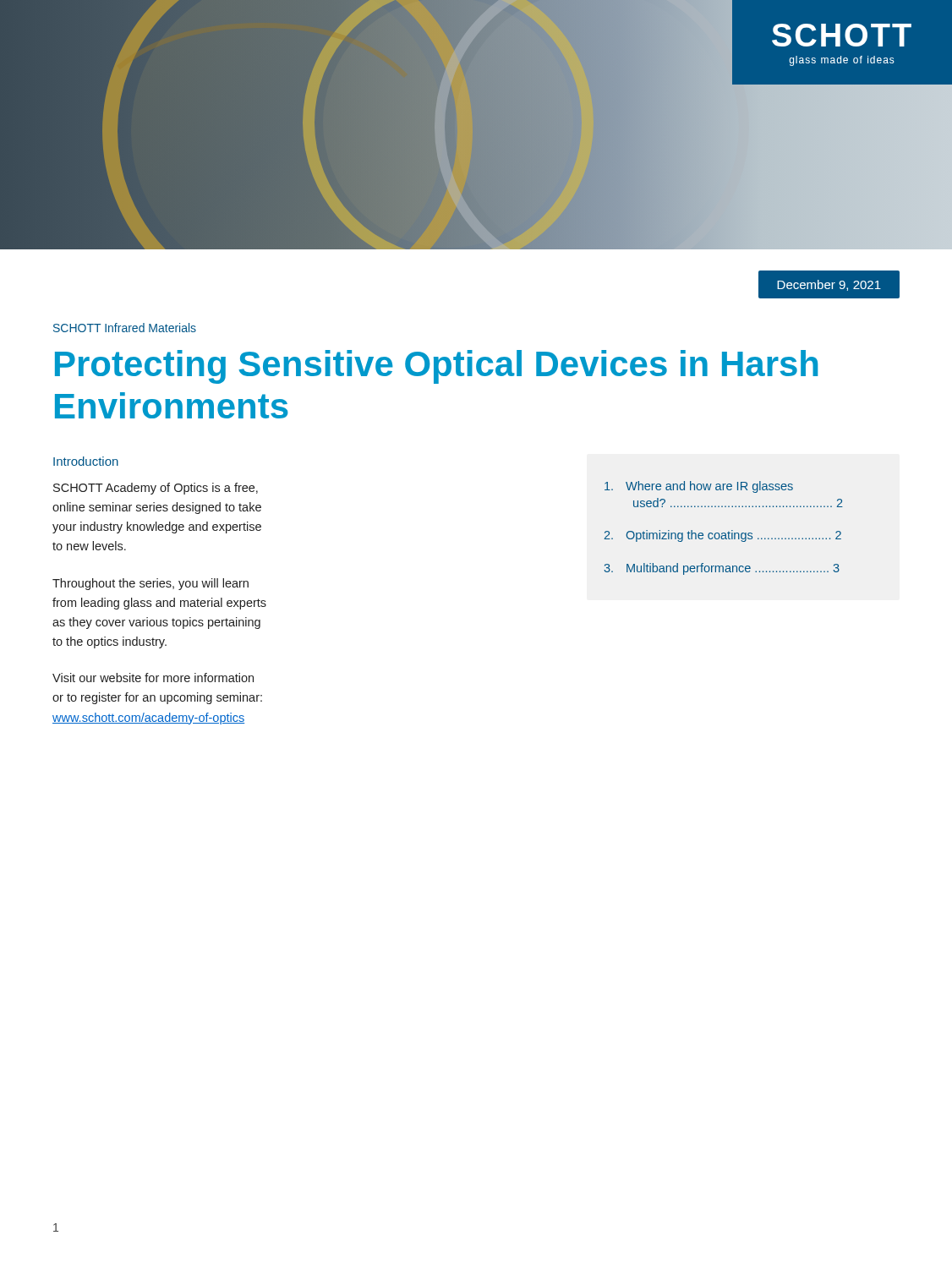Select the text block that says "Throughout the series, you will"
Screen dimensions: 1268x952
(x=159, y=612)
